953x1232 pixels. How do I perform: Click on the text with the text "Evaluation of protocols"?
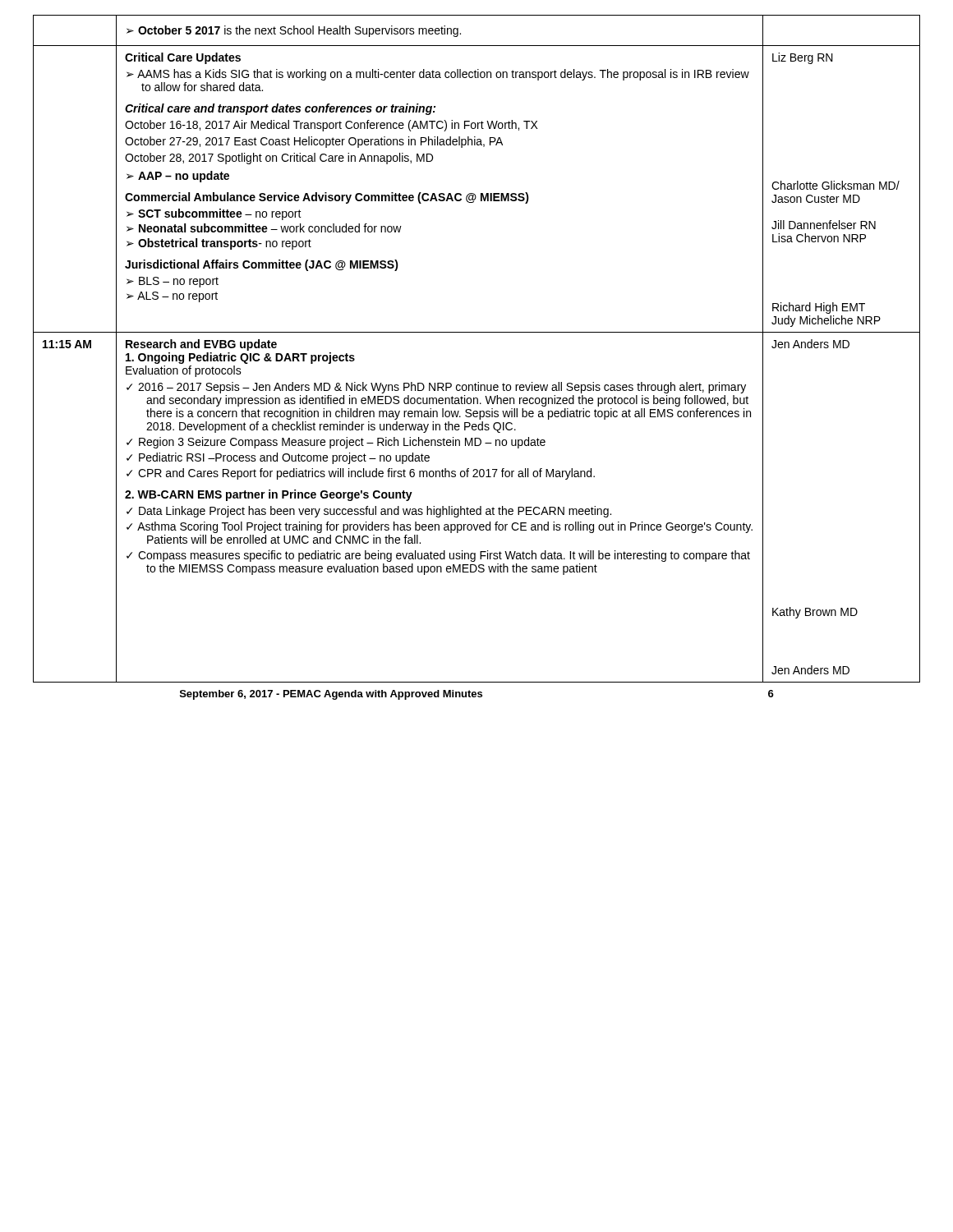pyautogui.click(x=183, y=370)
